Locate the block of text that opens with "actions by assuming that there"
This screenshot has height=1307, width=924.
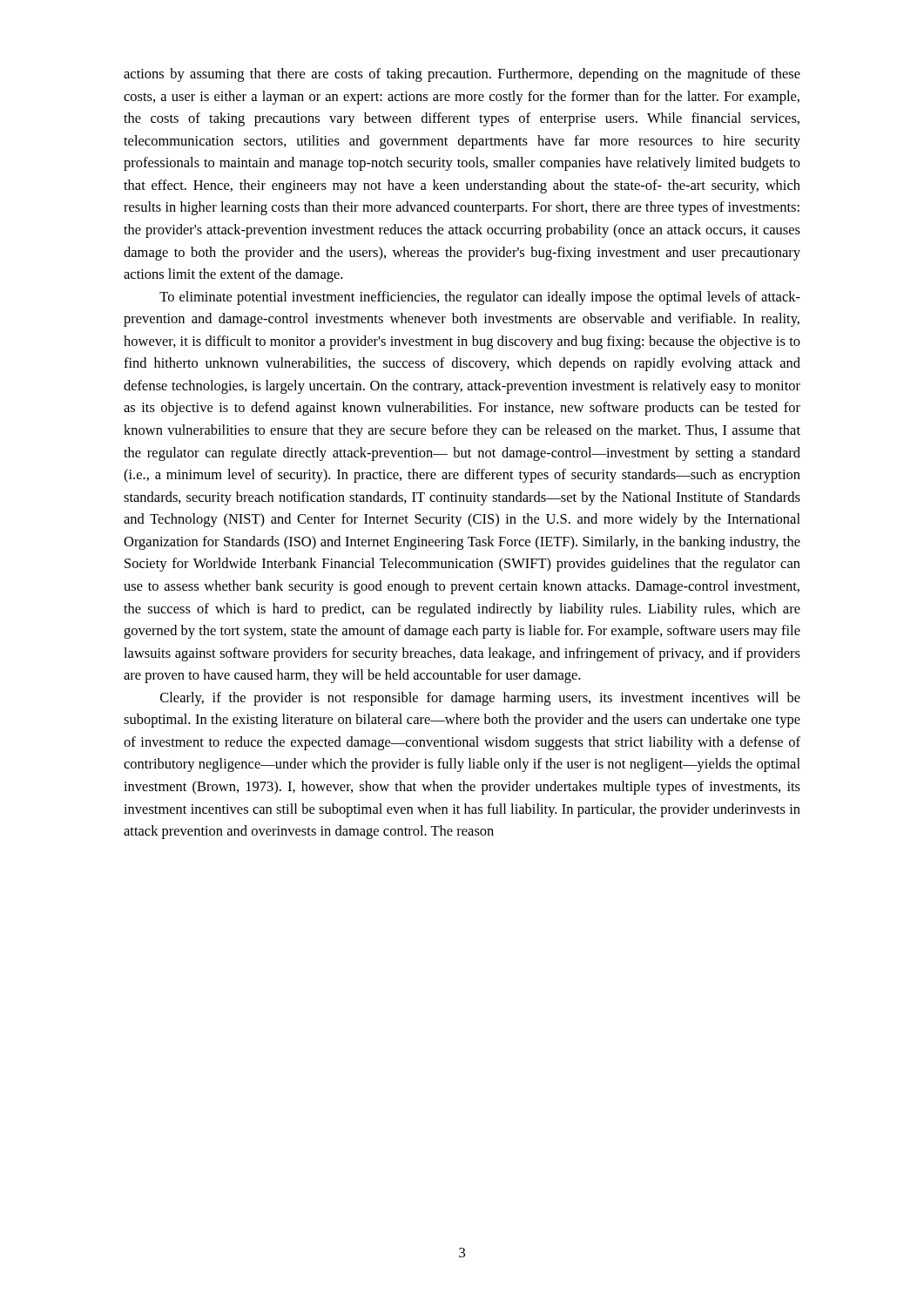pyautogui.click(x=462, y=174)
